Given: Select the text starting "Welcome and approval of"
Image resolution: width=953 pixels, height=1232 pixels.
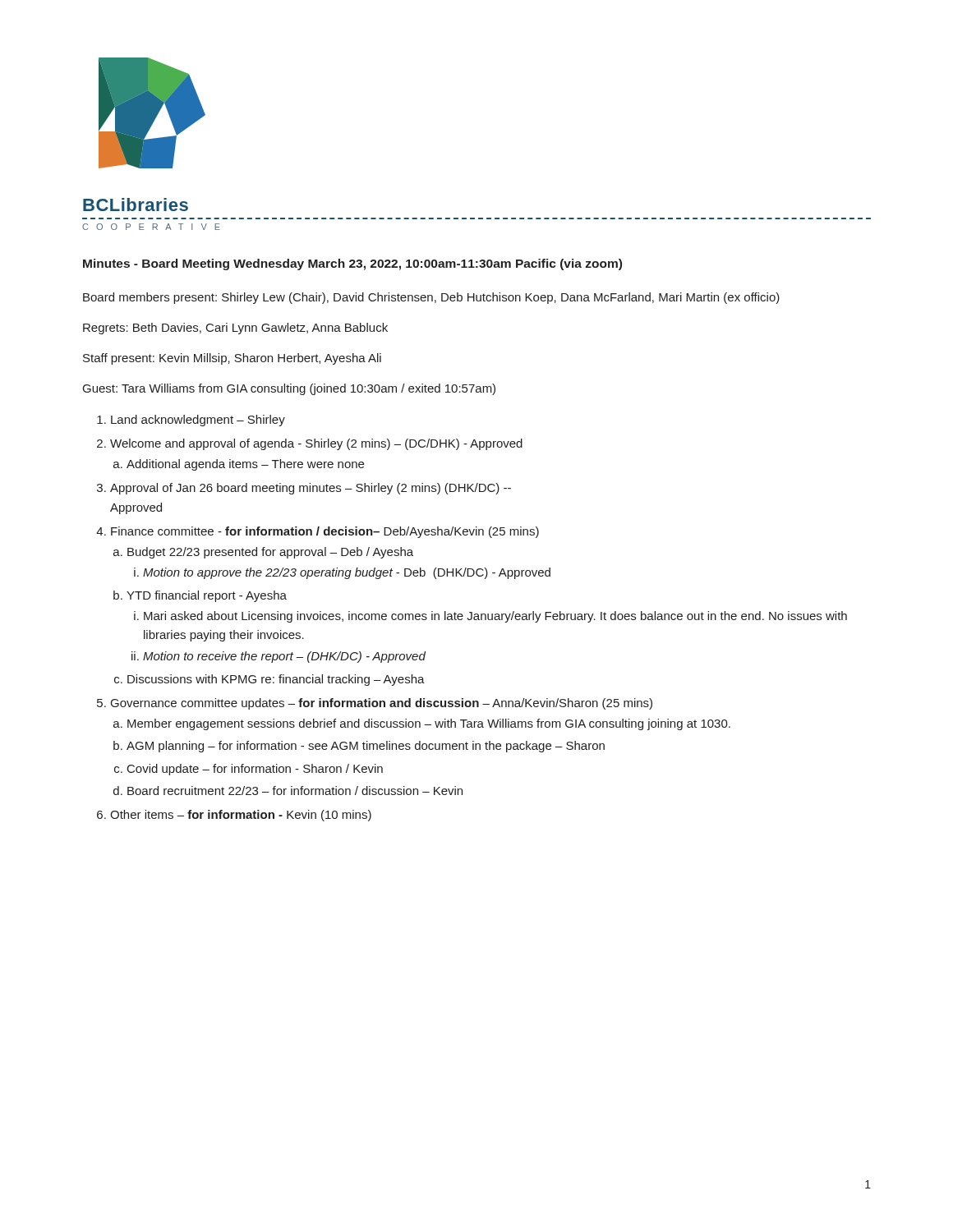Looking at the screenshot, I should [490, 455].
